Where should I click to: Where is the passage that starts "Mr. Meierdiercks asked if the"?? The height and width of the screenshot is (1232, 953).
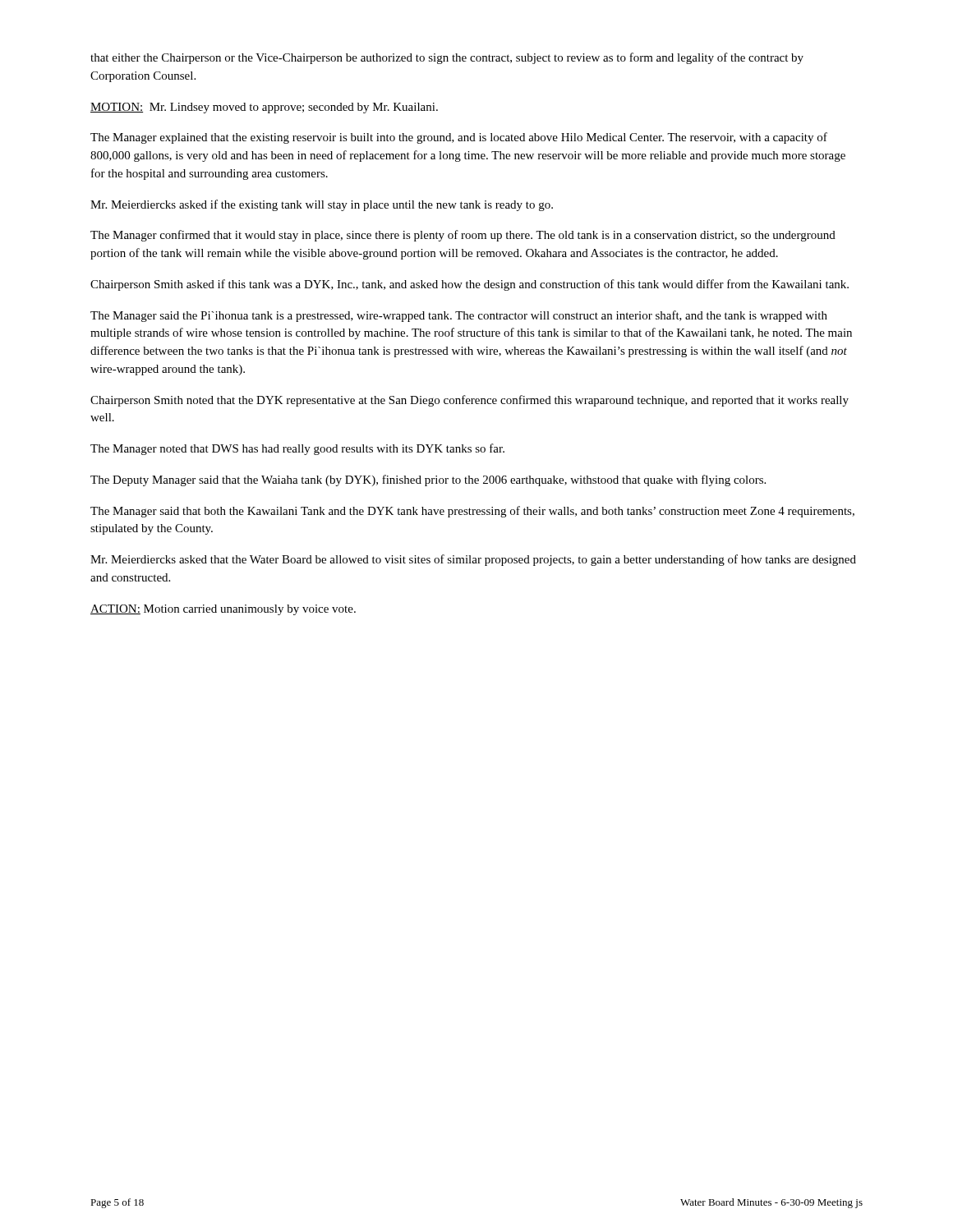(x=322, y=204)
